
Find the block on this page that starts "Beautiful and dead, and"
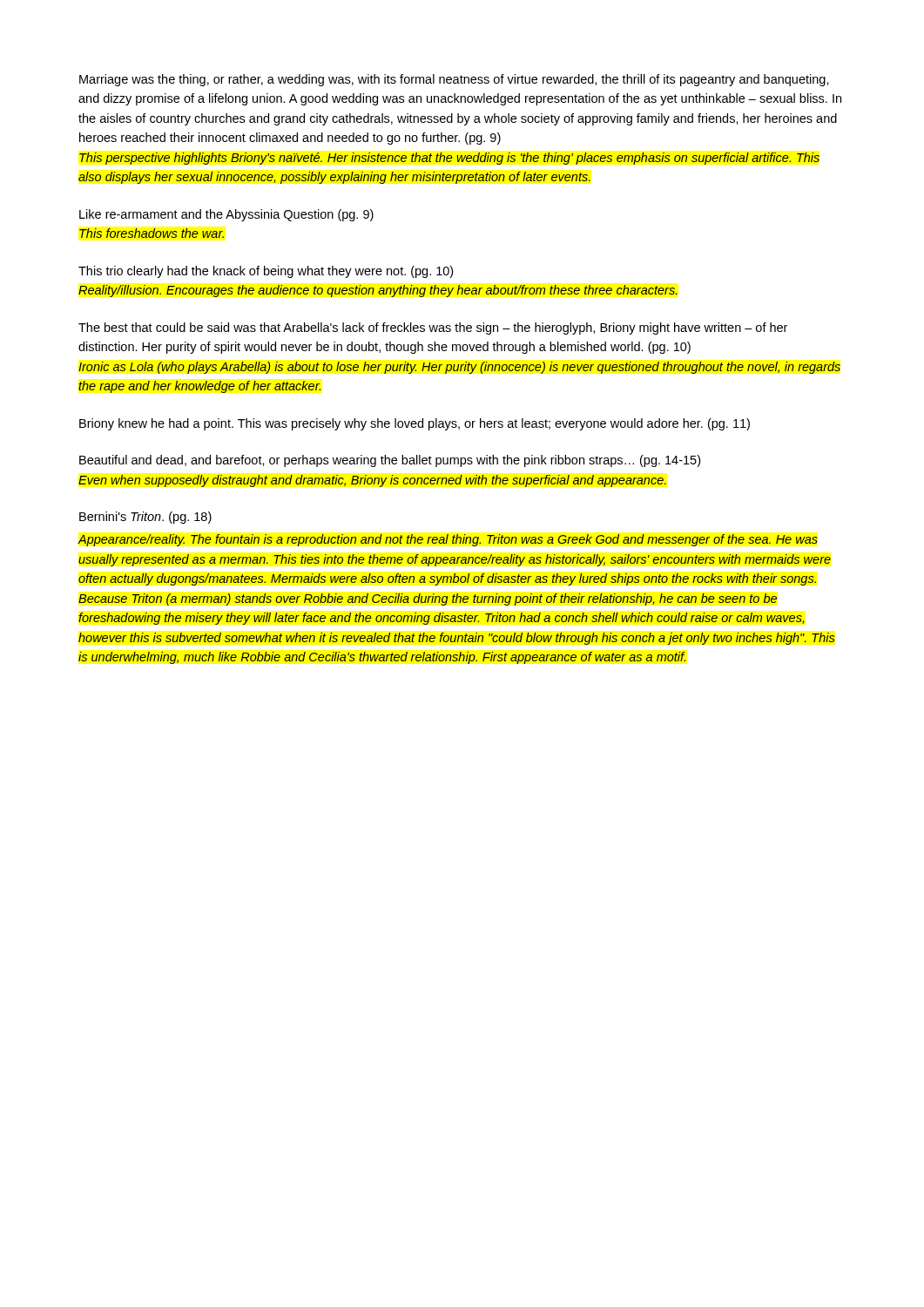click(390, 470)
